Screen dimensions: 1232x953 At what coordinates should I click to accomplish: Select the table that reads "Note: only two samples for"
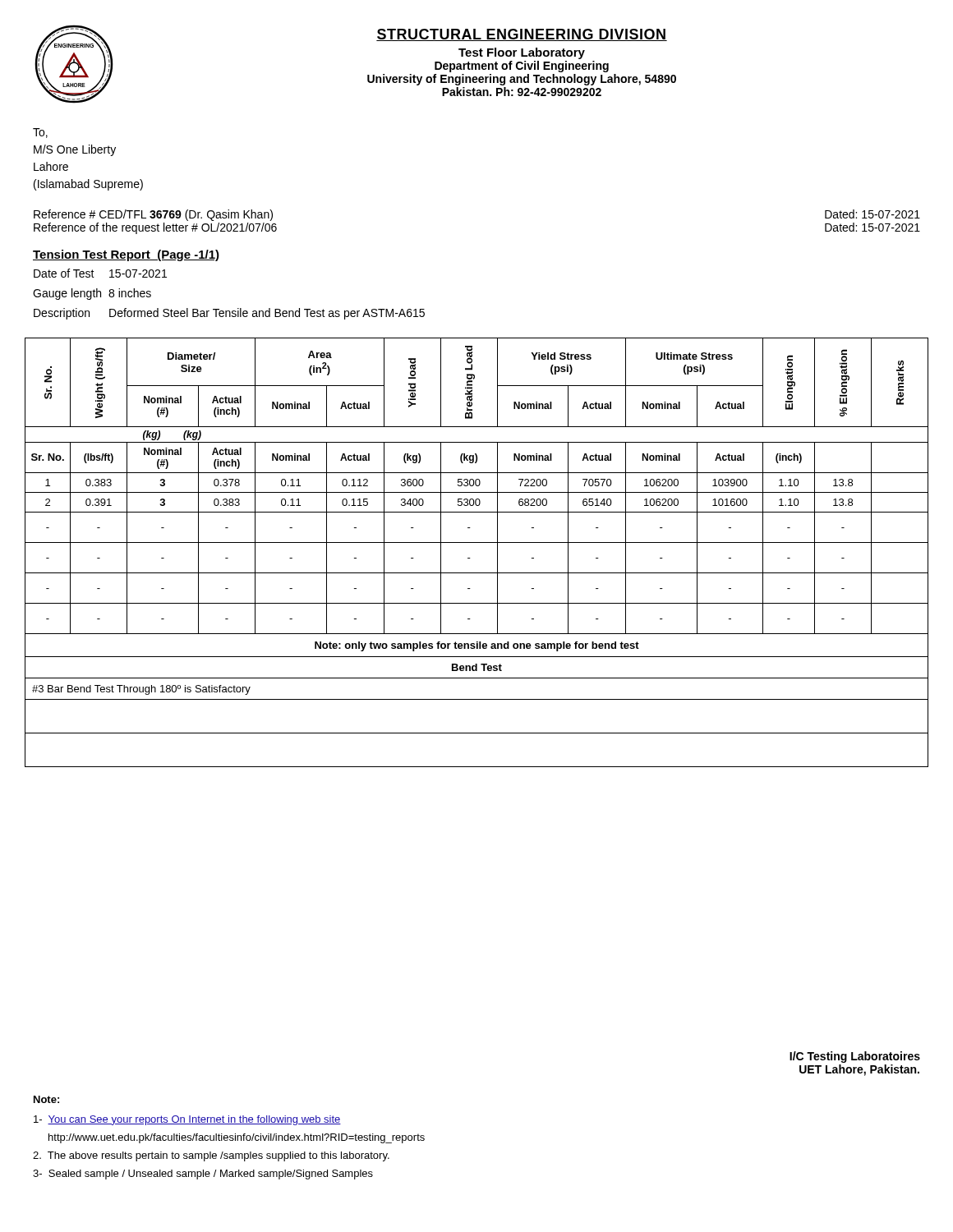476,547
